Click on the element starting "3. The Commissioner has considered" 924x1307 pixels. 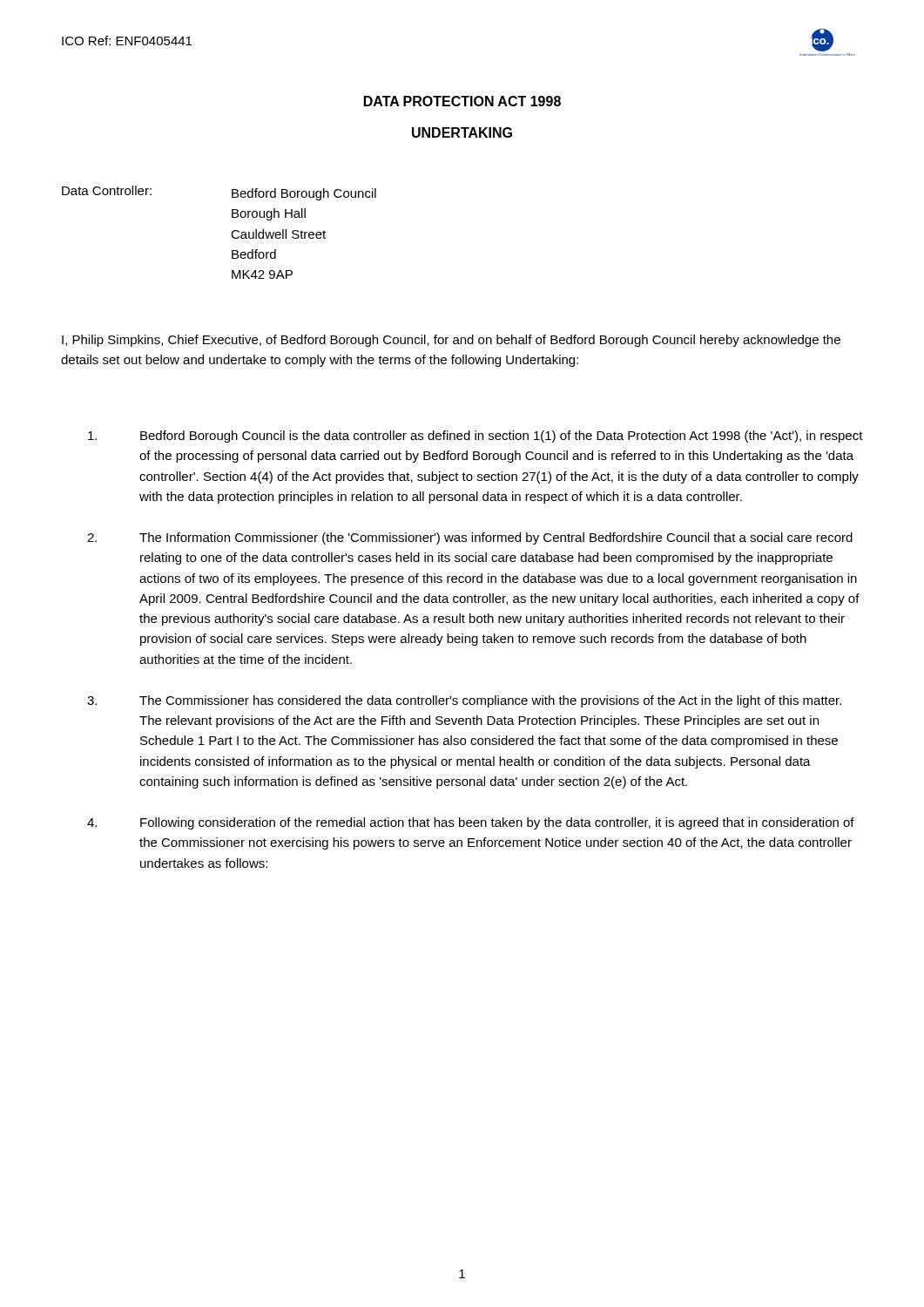tap(462, 740)
